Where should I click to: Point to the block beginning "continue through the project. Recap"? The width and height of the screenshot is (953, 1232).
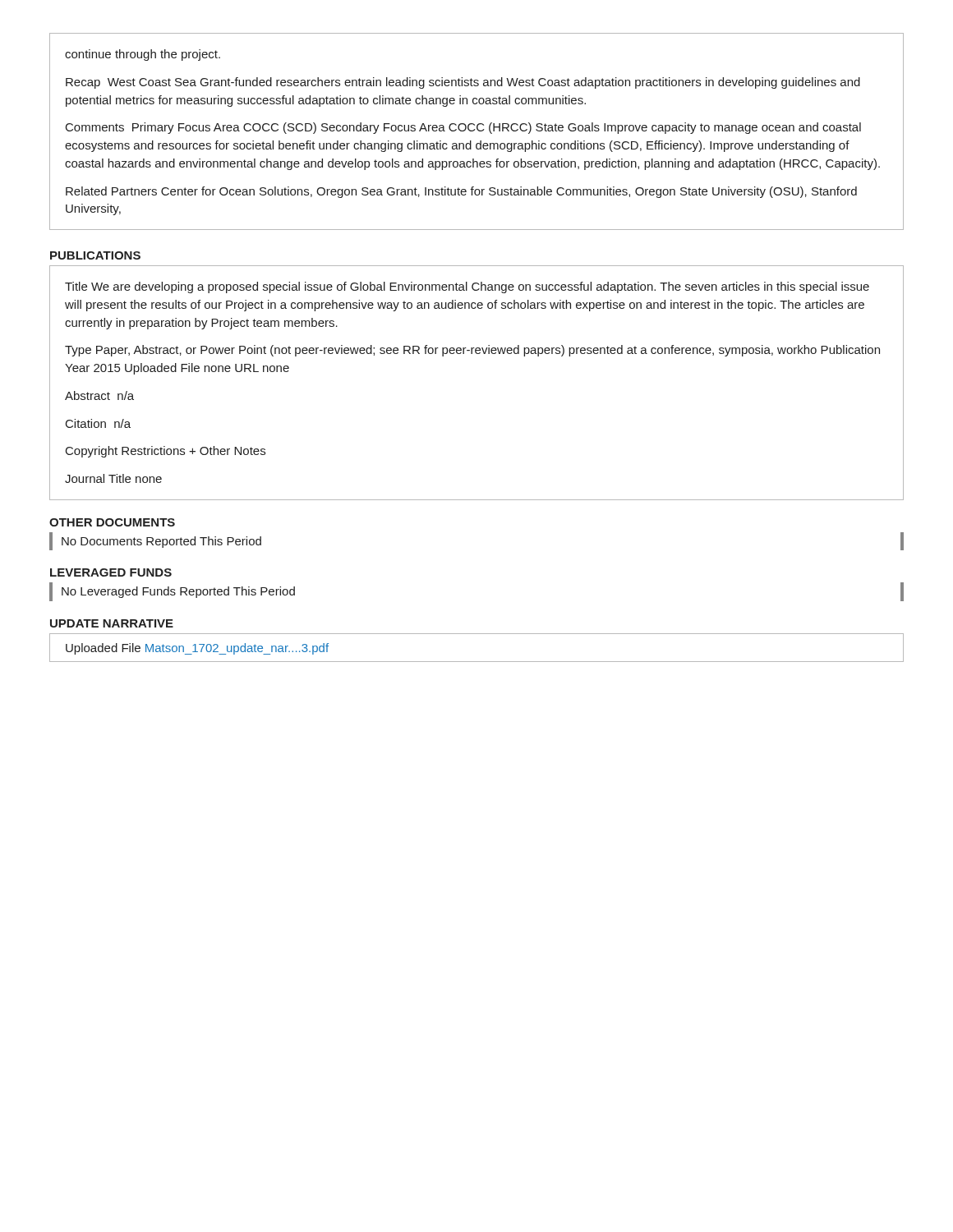coord(476,131)
